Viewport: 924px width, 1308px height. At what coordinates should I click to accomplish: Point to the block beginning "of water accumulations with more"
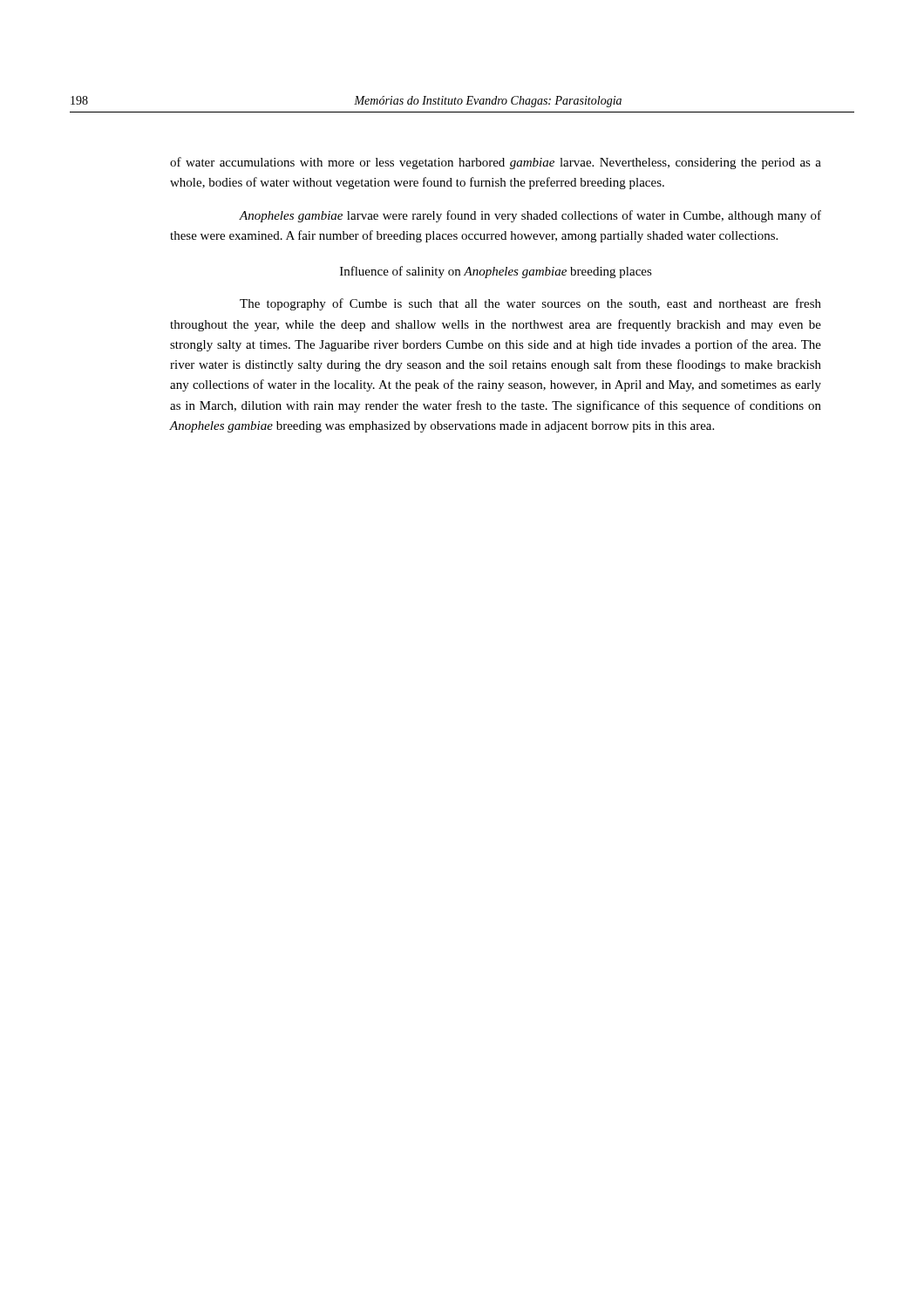pyautogui.click(x=496, y=172)
